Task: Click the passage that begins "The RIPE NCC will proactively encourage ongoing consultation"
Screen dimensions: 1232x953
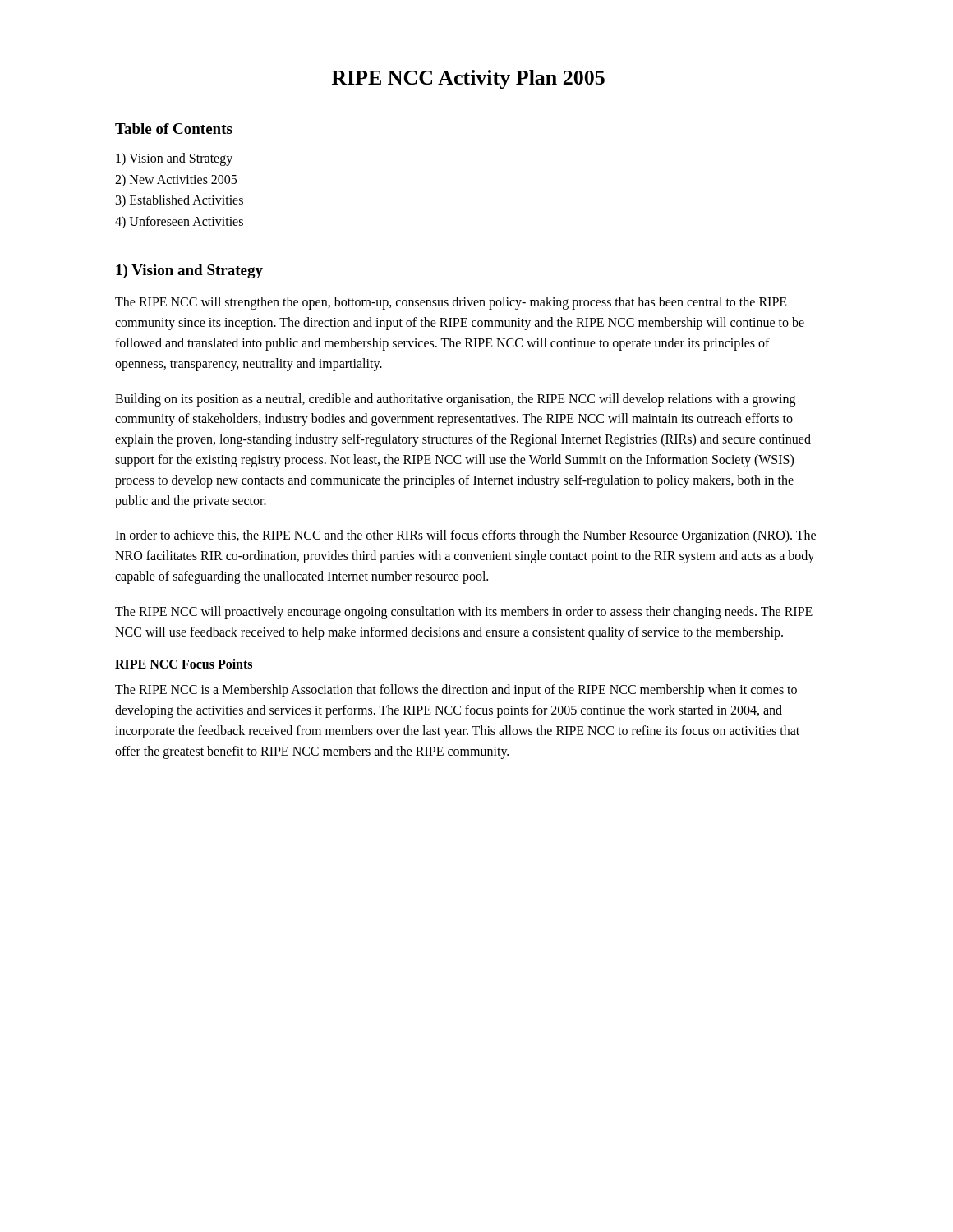Action: (464, 621)
